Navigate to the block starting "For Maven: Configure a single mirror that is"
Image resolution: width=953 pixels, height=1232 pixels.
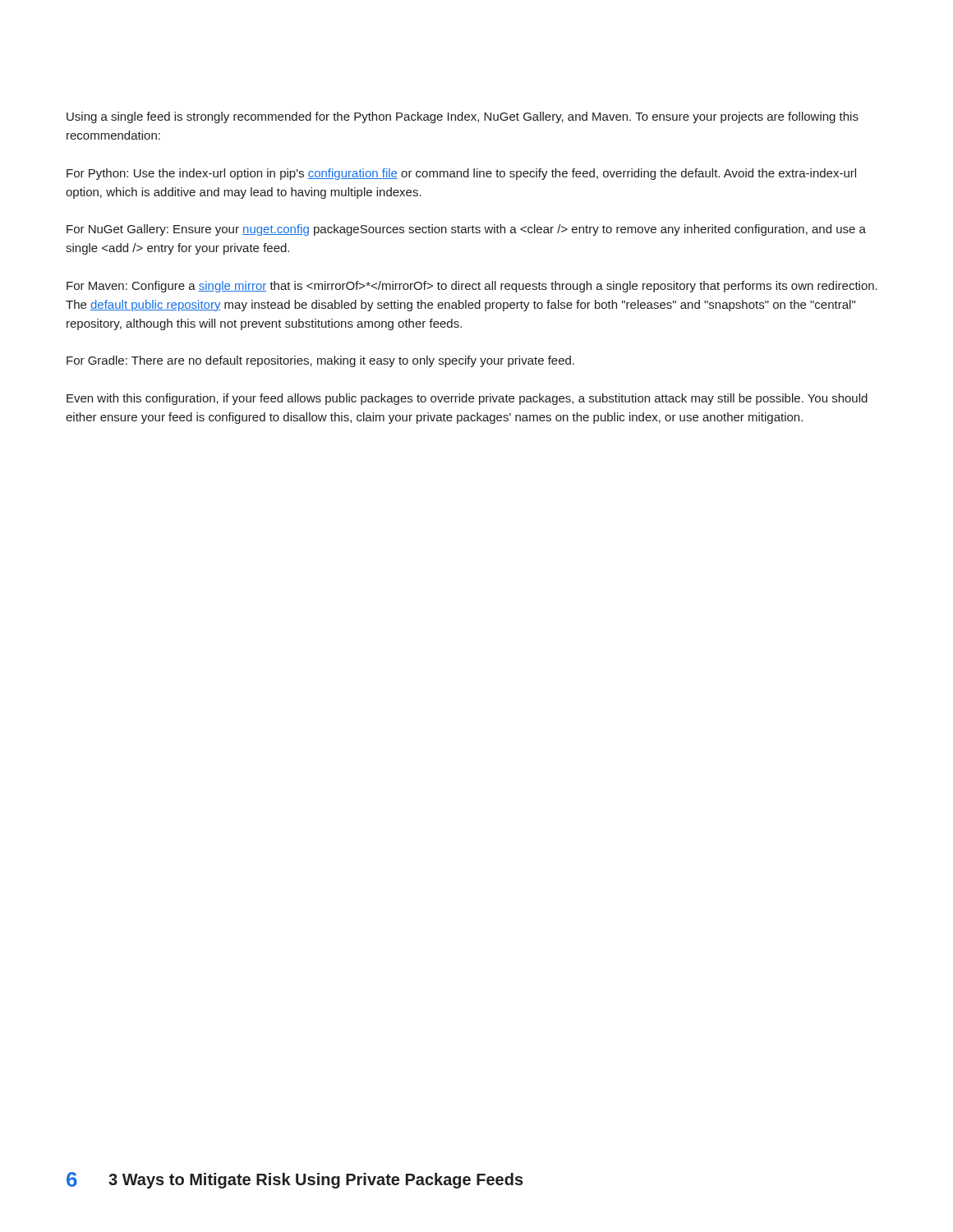pyautogui.click(x=472, y=304)
